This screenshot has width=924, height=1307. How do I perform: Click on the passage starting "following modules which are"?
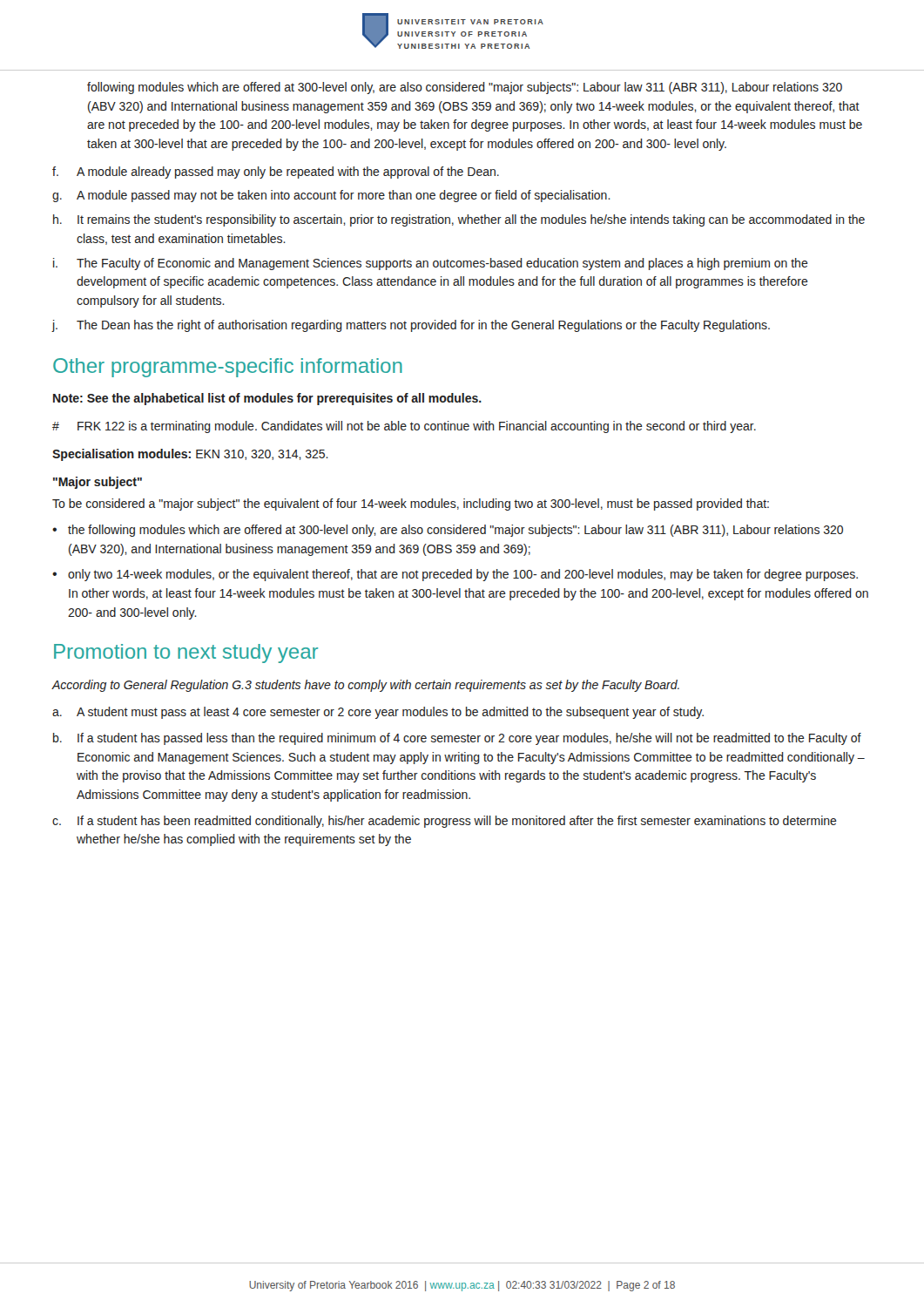click(x=475, y=115)
